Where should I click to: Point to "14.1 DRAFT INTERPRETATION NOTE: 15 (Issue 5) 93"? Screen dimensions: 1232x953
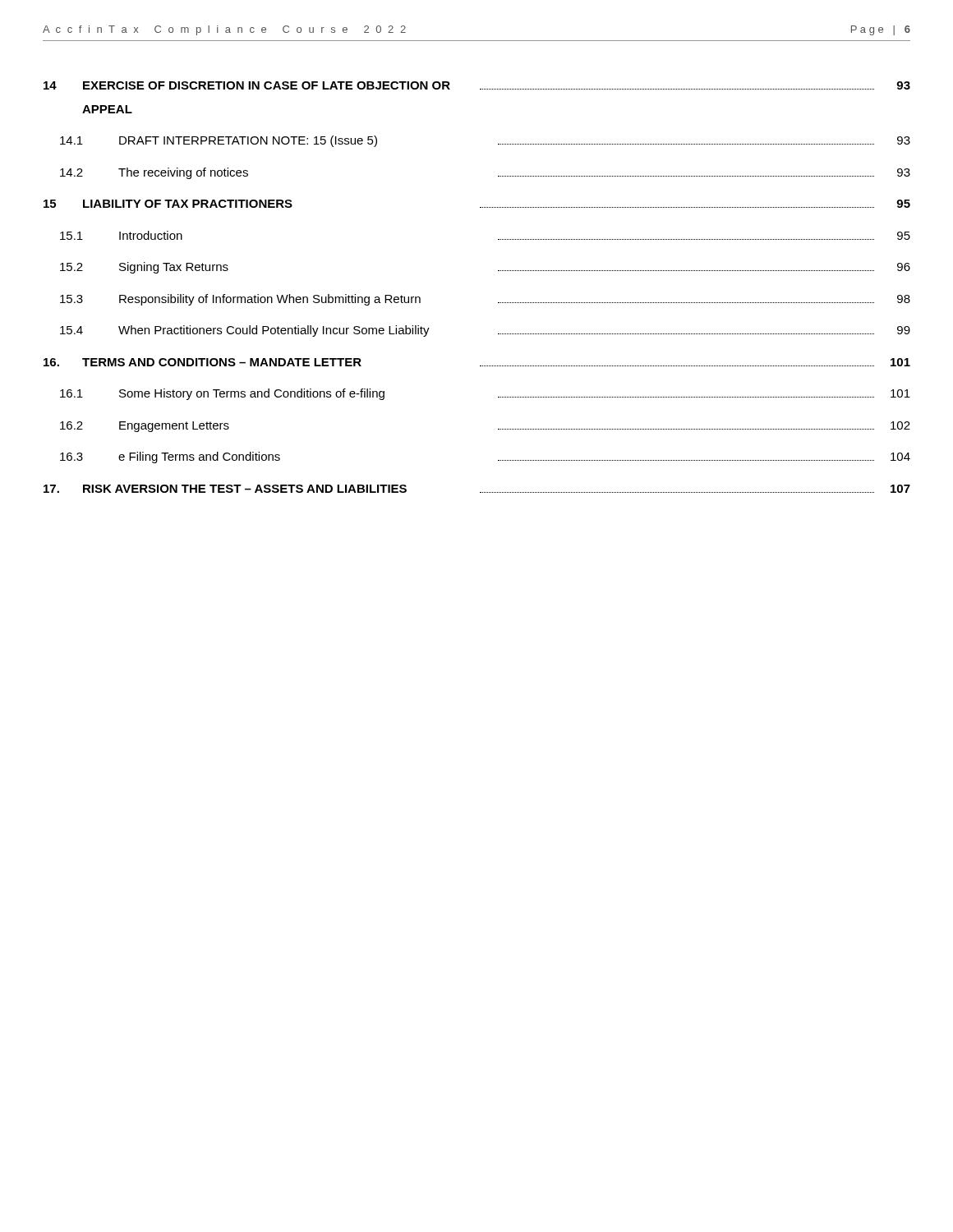click(67, 141)
